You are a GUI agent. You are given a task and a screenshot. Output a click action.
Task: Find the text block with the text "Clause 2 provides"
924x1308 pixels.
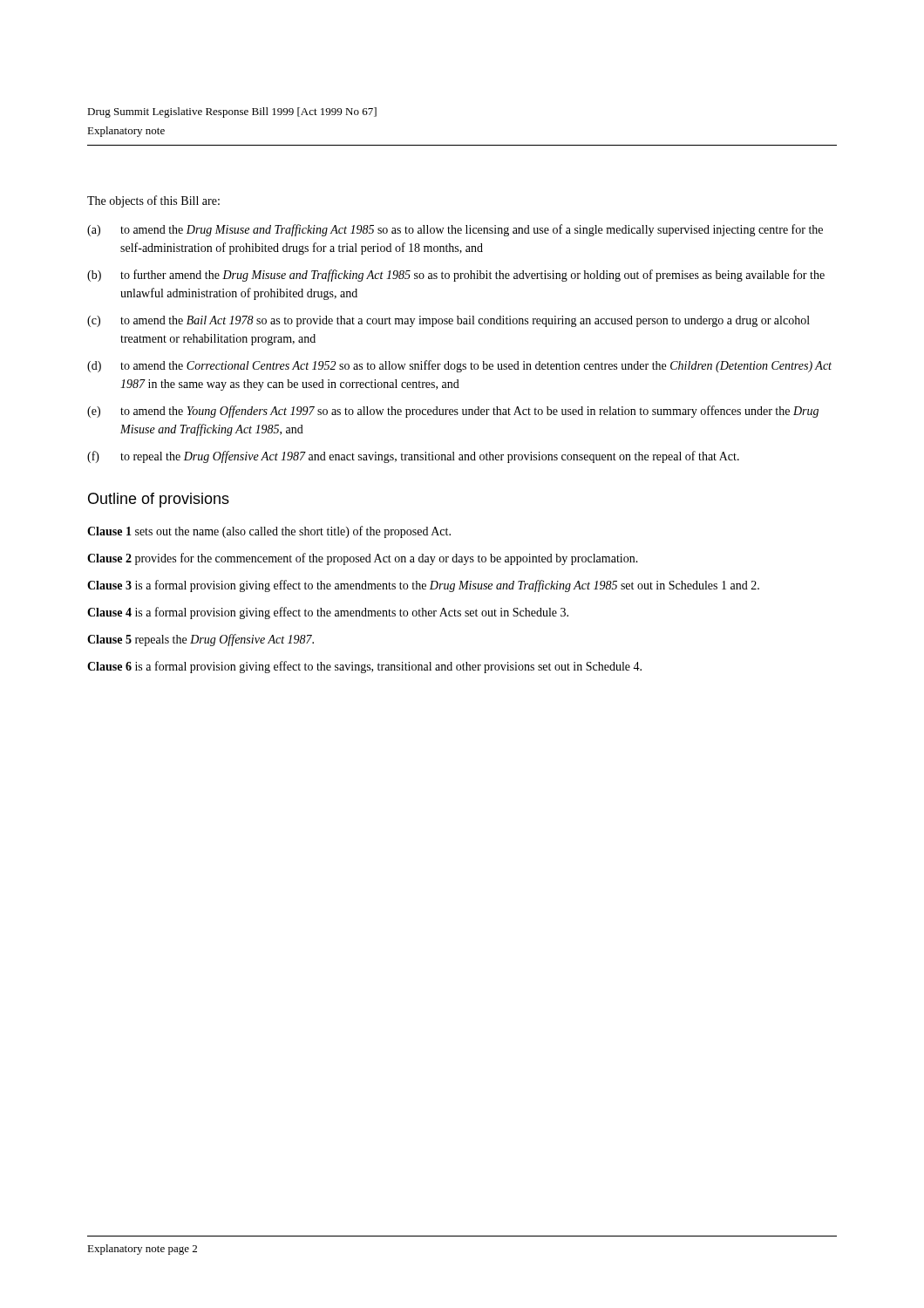(x=363, y=559)
